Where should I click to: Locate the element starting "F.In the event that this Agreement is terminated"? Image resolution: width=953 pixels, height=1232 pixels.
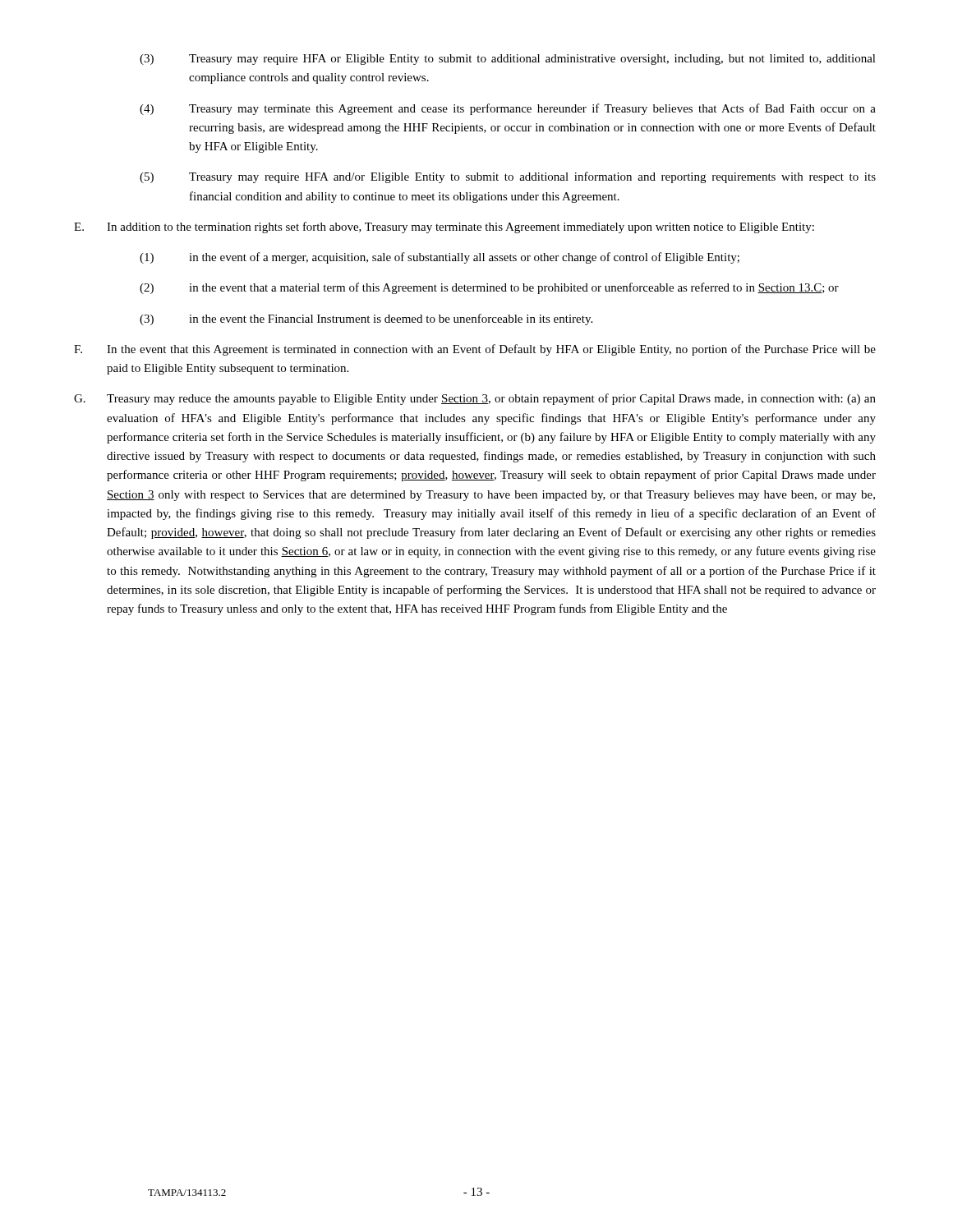coord(475,359)
